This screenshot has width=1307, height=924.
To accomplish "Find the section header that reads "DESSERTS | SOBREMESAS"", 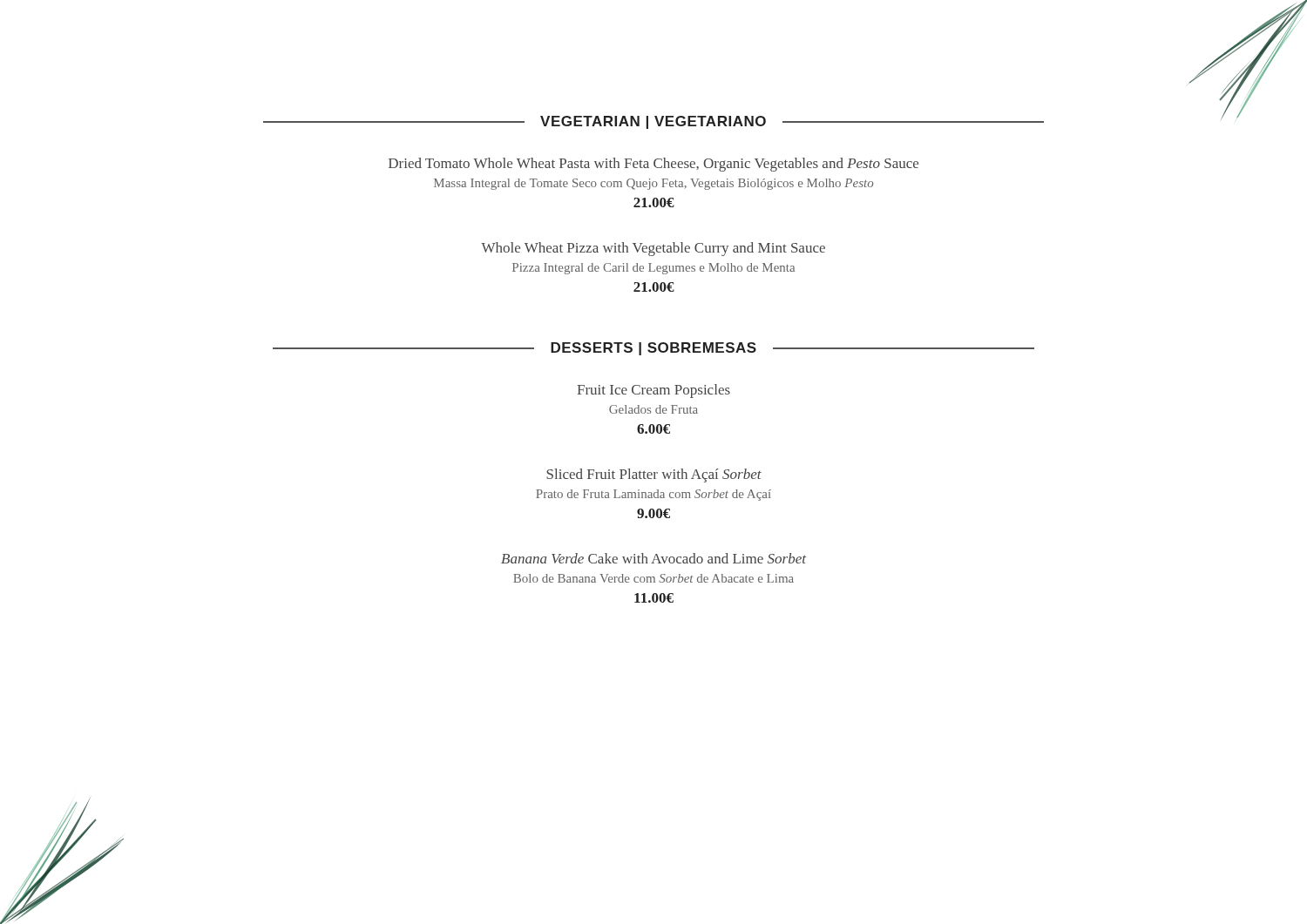I will coord(654,348).
